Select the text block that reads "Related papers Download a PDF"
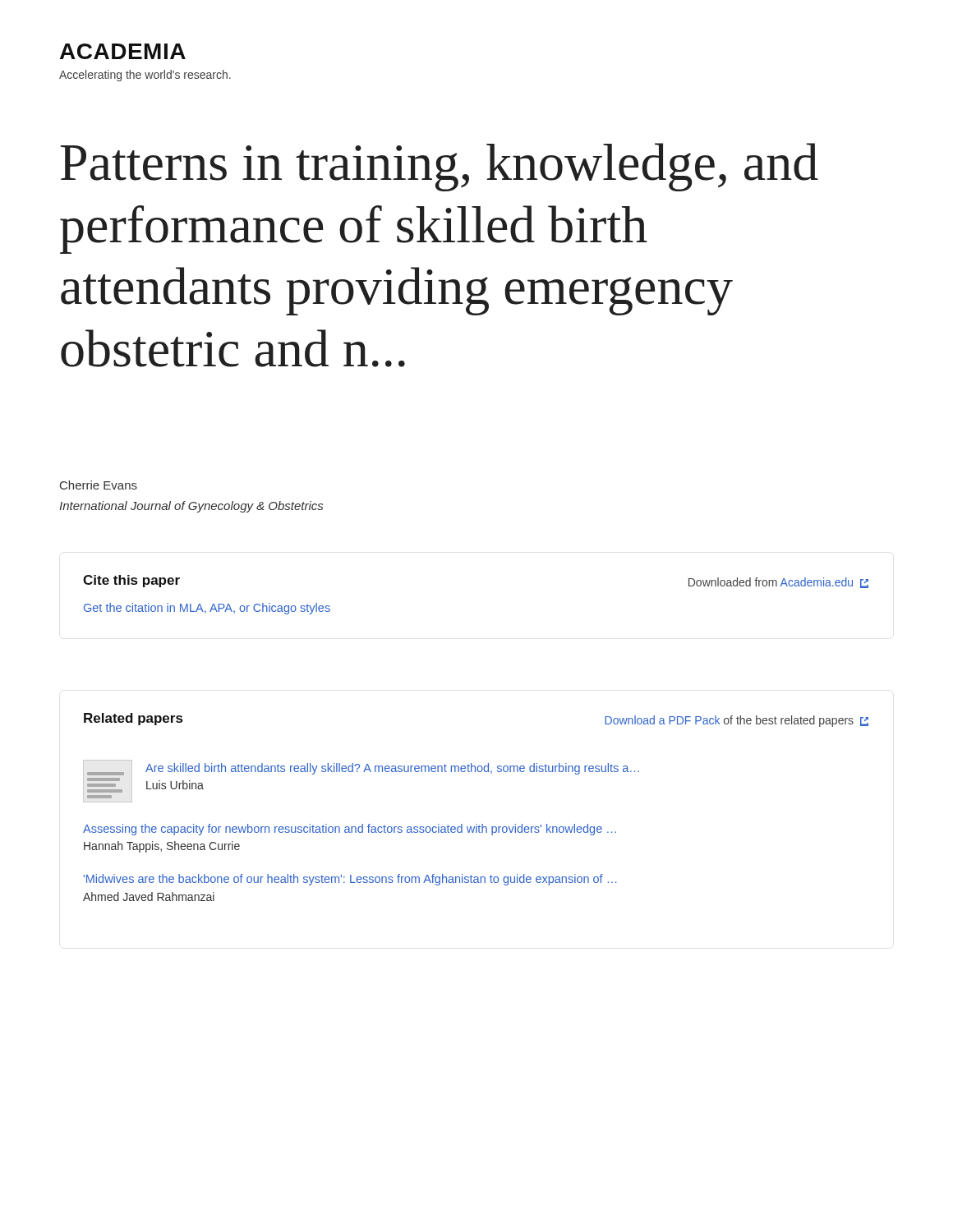The height and width of the screenshot is (1232, 953). pos(140,720)
